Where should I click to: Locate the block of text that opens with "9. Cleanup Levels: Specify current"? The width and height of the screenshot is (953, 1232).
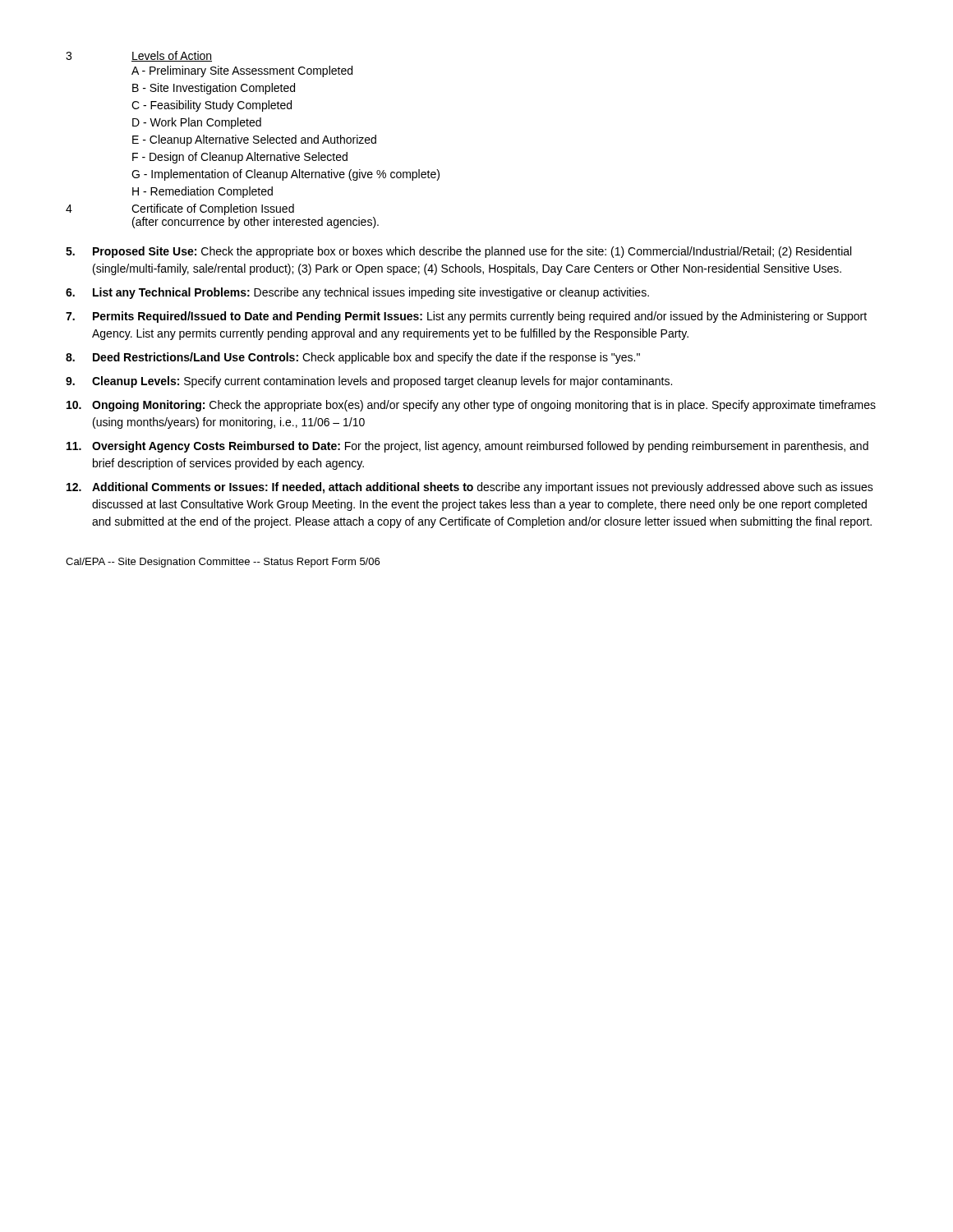point(476,382)
